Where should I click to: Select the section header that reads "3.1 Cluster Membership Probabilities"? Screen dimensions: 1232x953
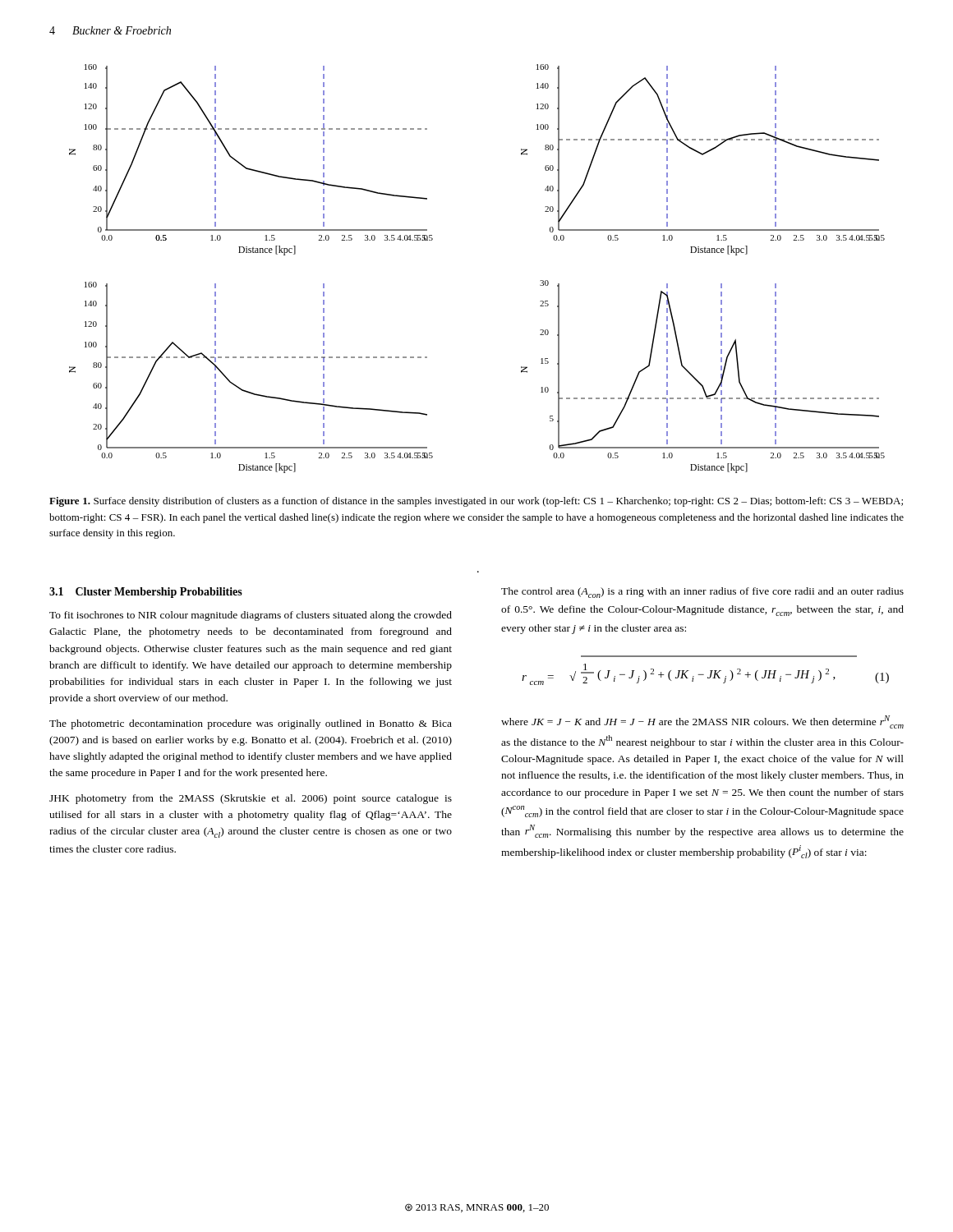coord(146,592)
